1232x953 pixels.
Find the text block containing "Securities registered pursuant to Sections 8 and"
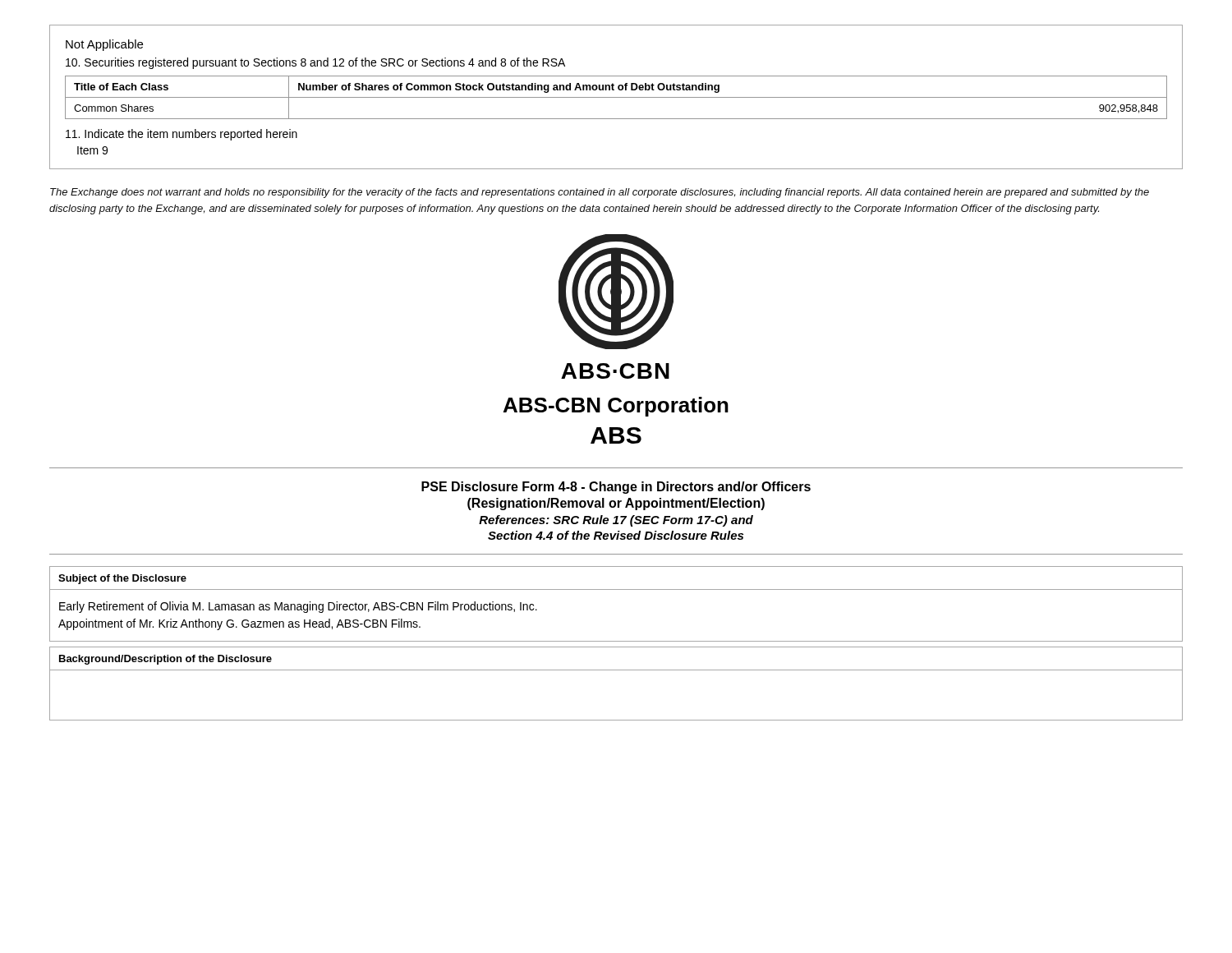click(x=315, y=62)
